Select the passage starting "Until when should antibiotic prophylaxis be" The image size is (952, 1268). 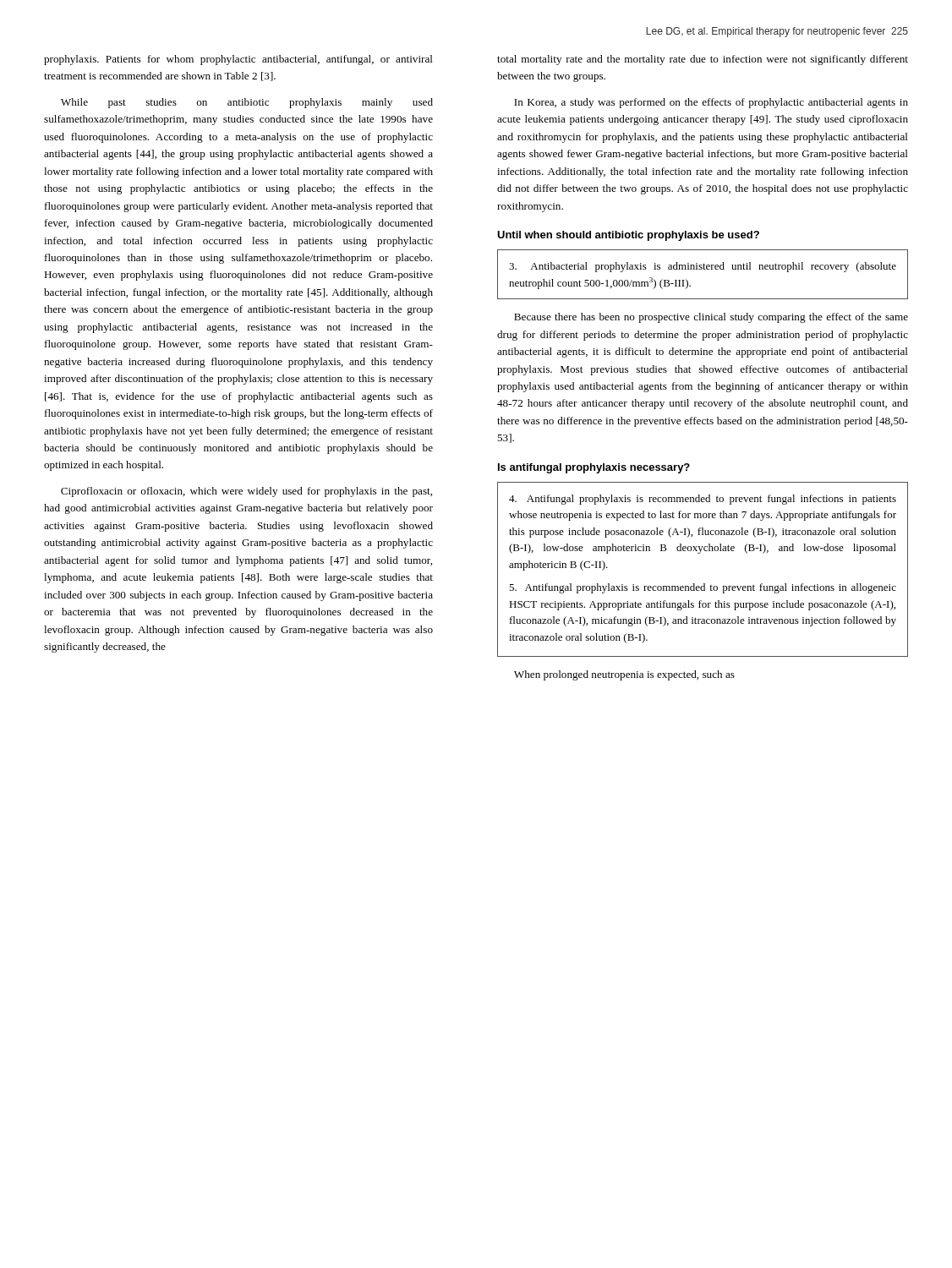[628, 235]
